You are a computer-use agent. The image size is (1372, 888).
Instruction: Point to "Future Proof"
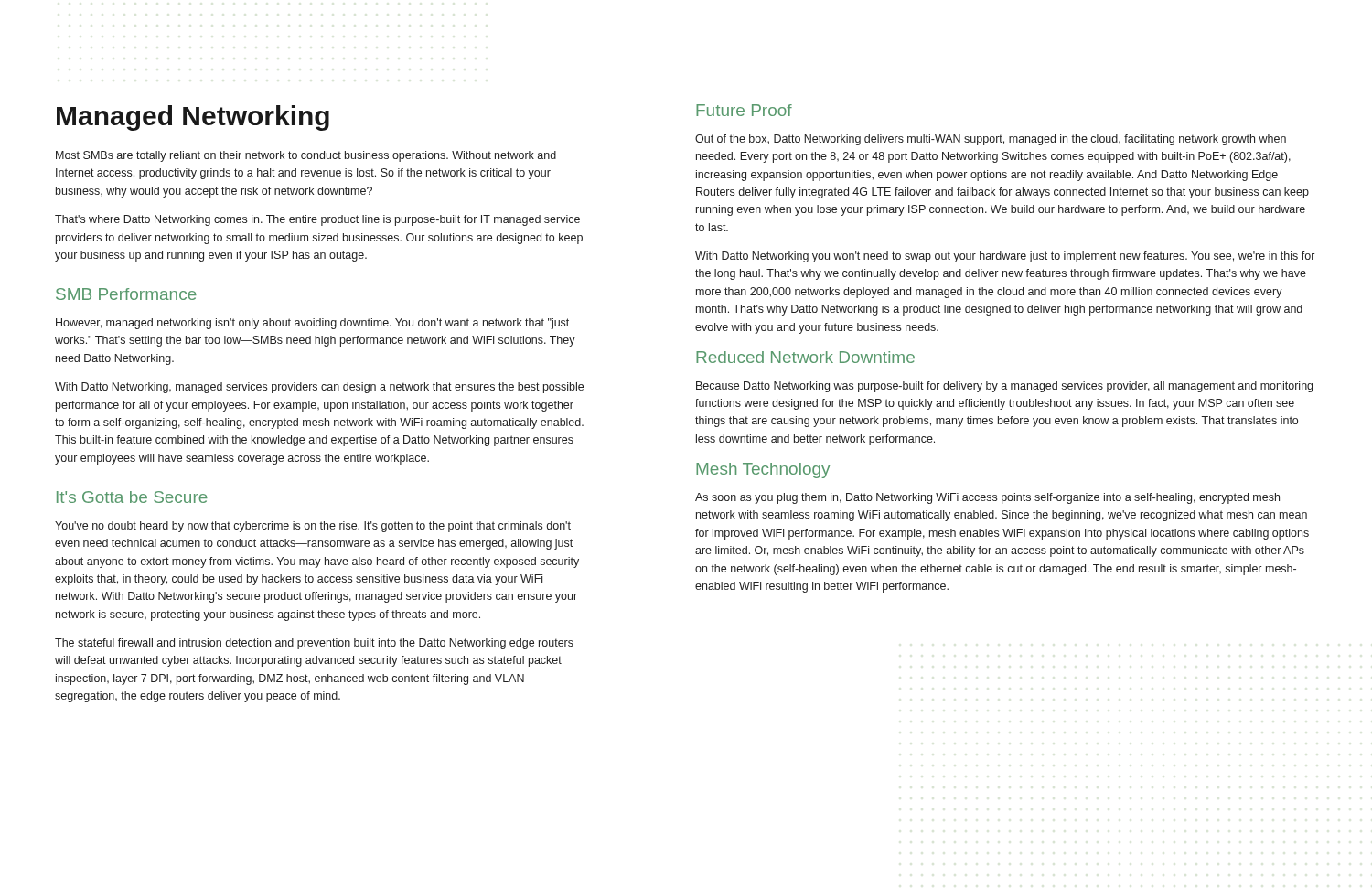tap(744, 110)
